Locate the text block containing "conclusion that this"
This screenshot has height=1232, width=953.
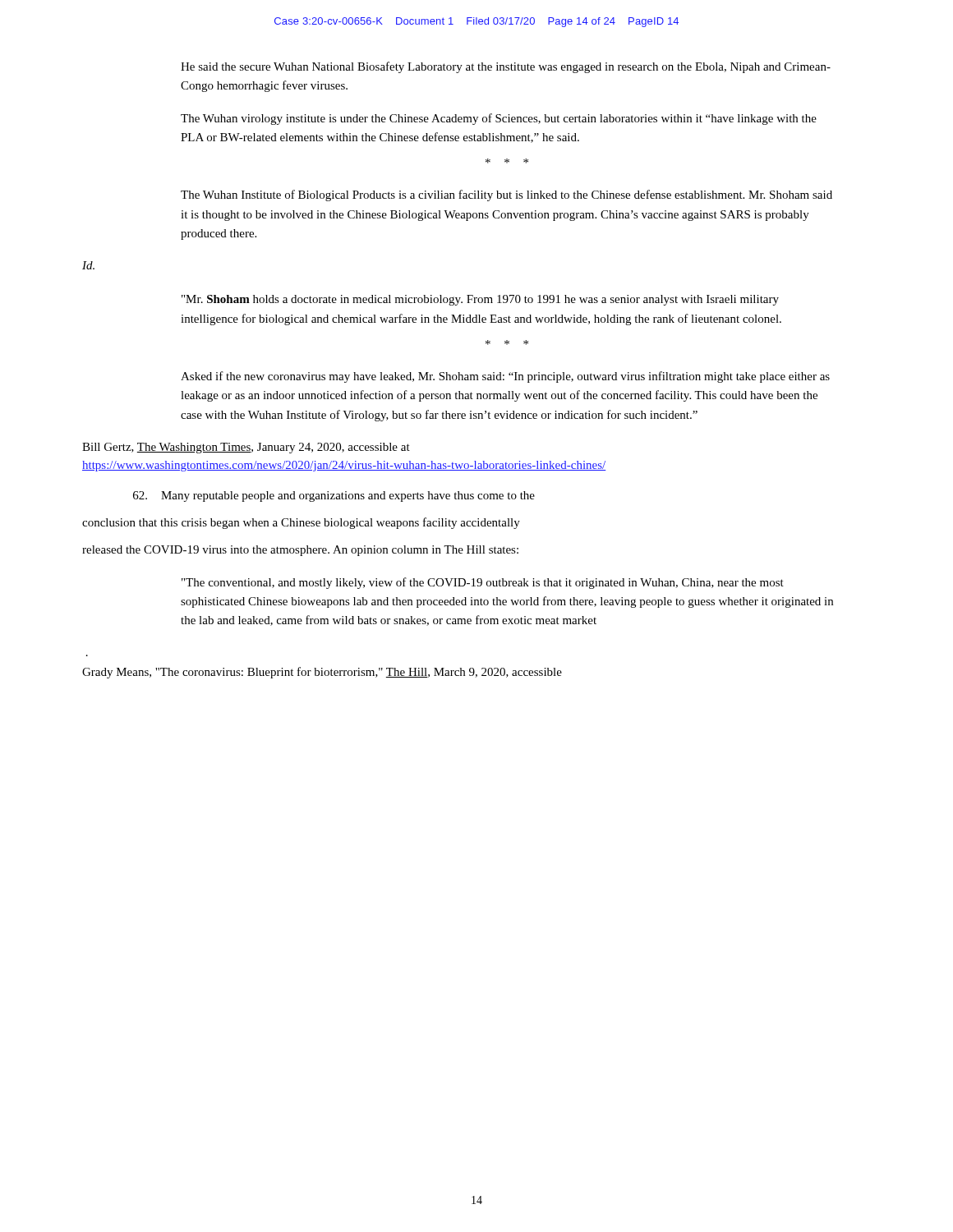tap(301, 522)
